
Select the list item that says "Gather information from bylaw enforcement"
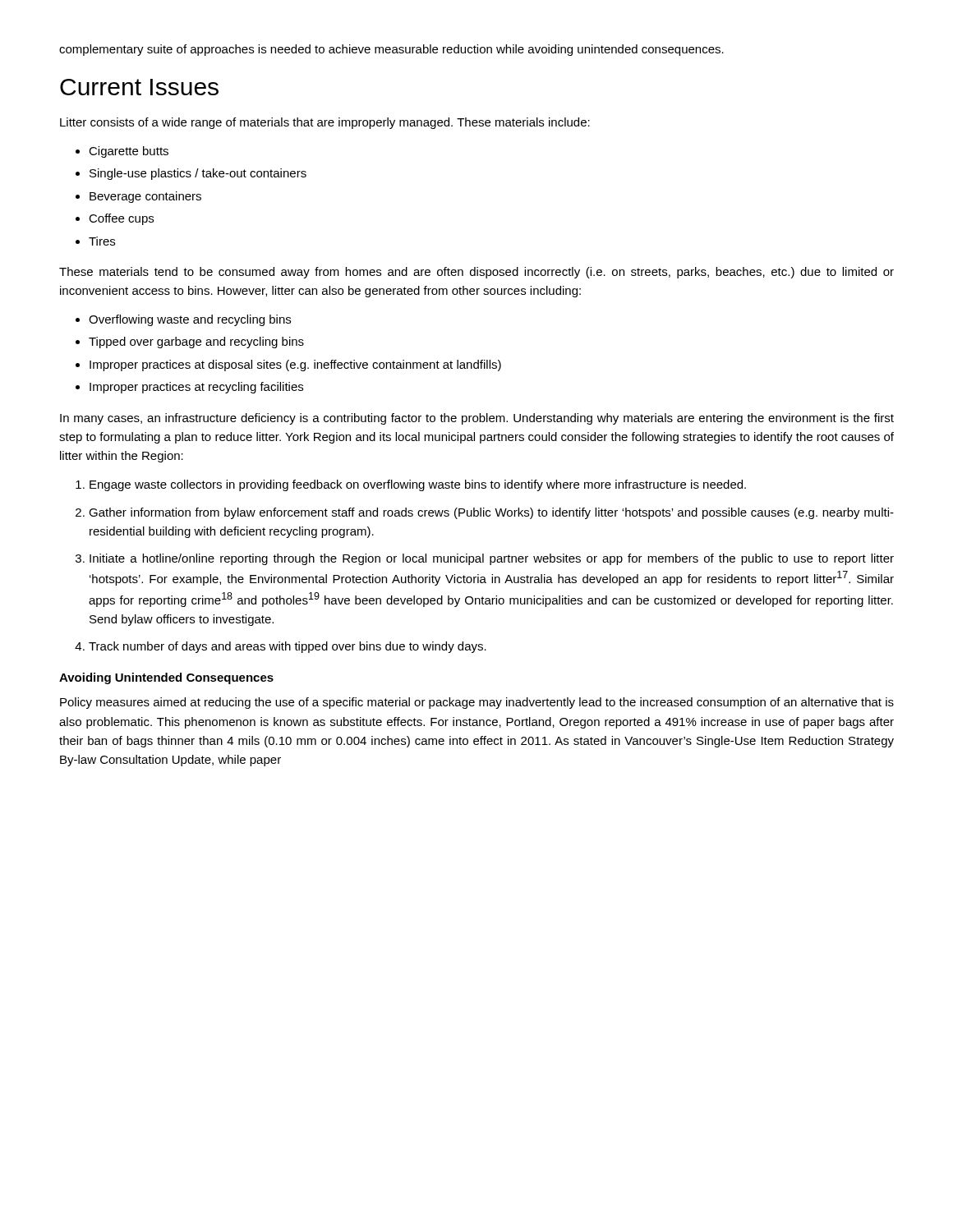[x=491, y=521]
